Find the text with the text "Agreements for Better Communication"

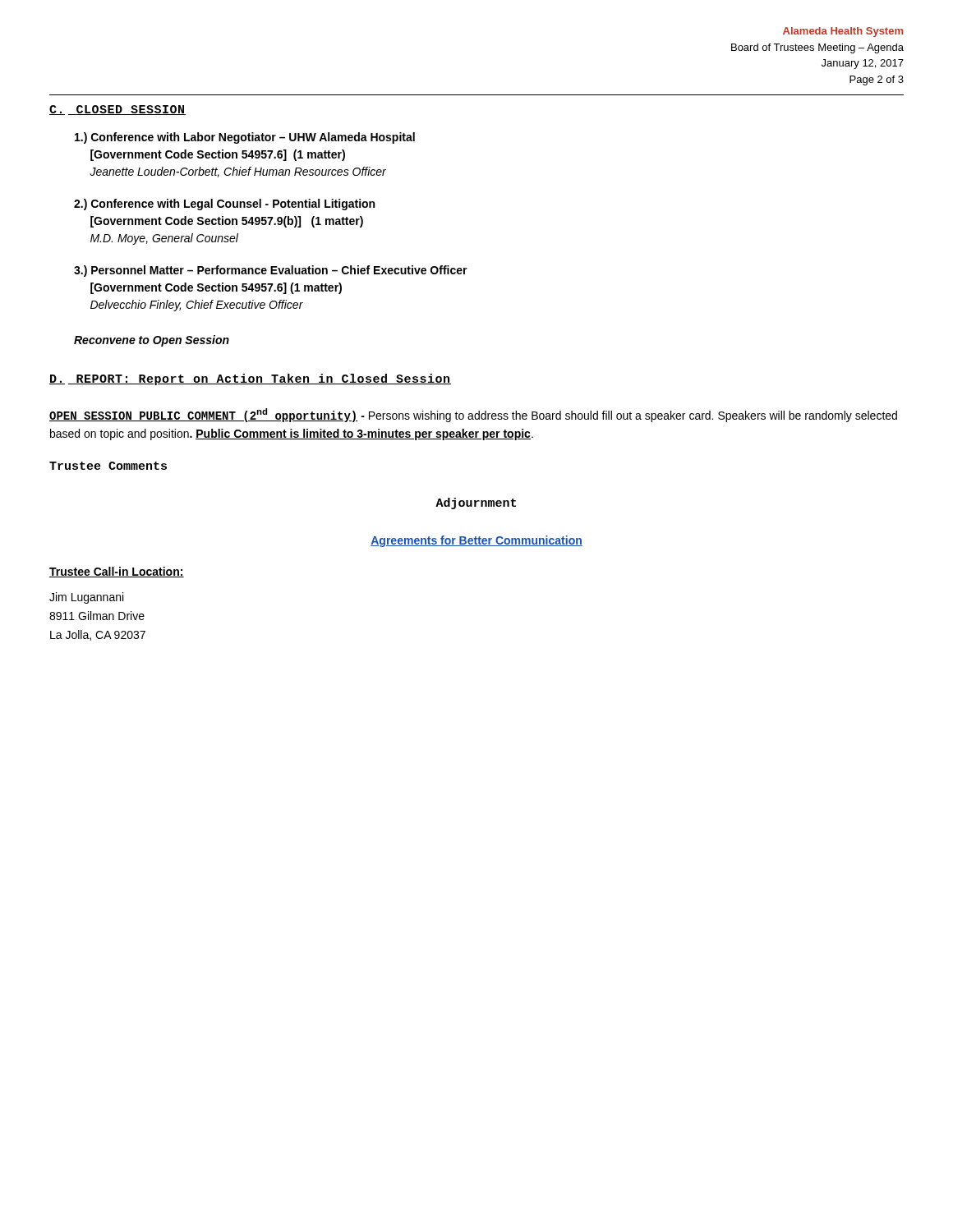[x=476, y=540]
